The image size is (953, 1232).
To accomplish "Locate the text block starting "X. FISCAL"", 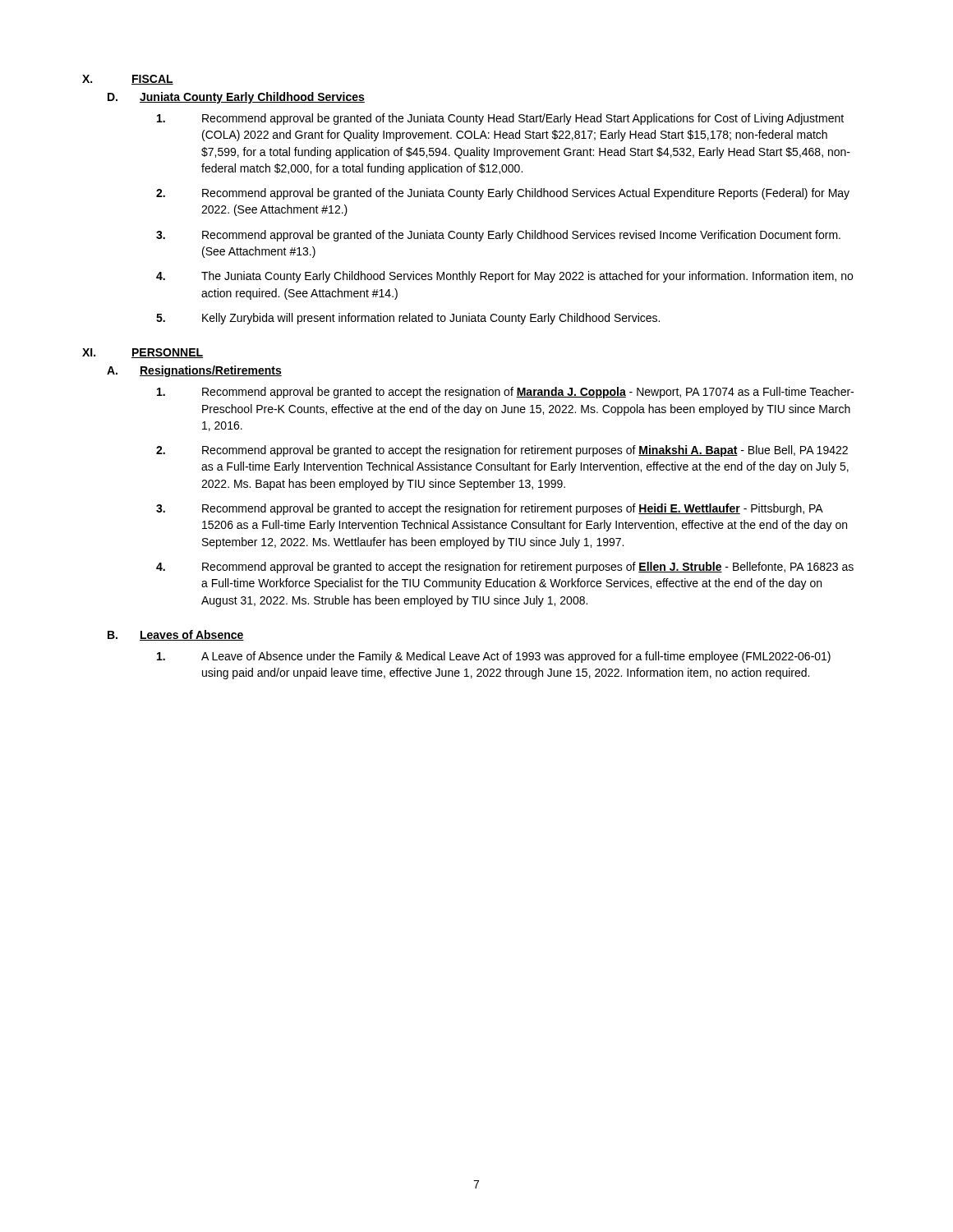I will (x=128, y=79).
